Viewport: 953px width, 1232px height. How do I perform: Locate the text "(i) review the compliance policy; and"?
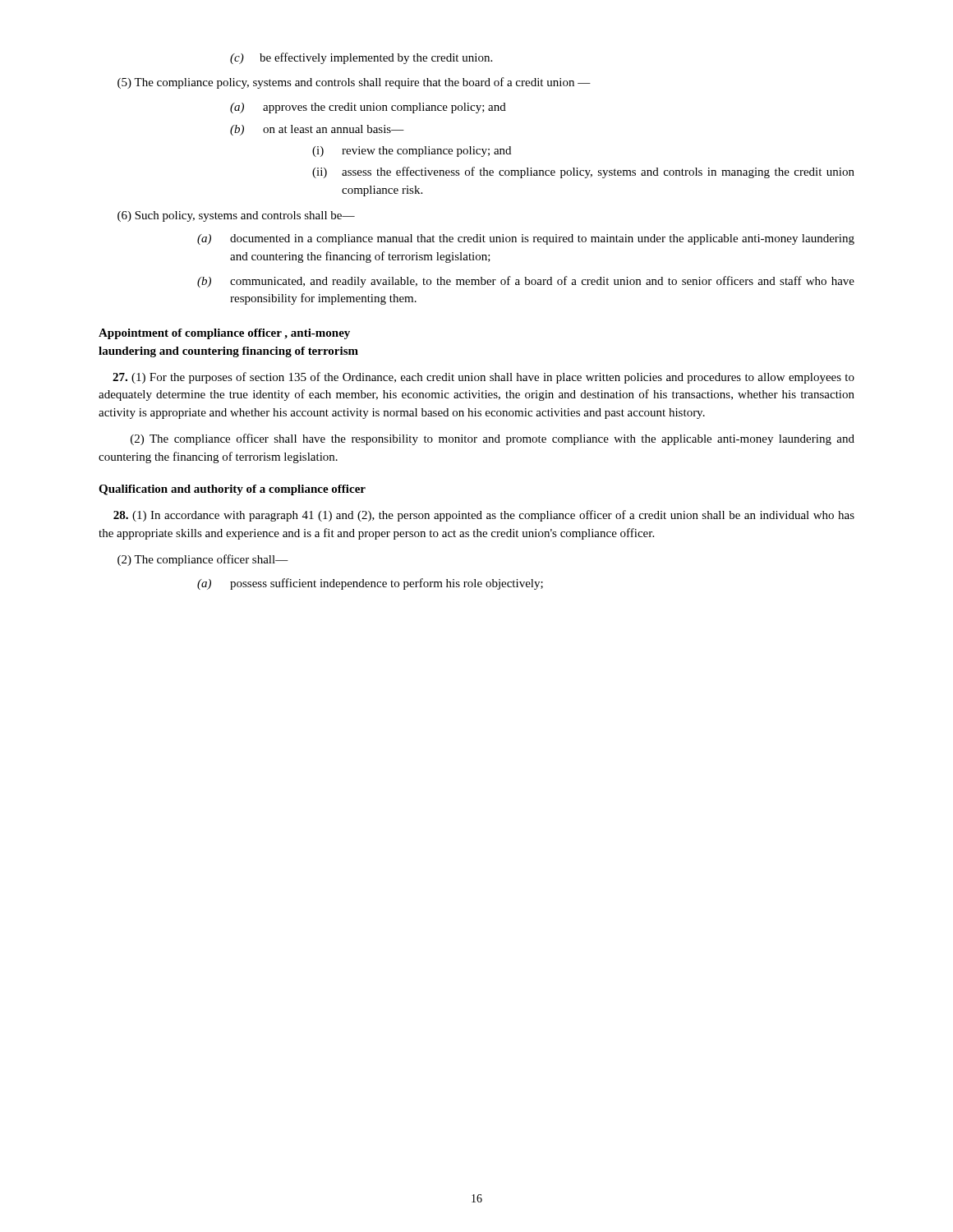point(412,152)
